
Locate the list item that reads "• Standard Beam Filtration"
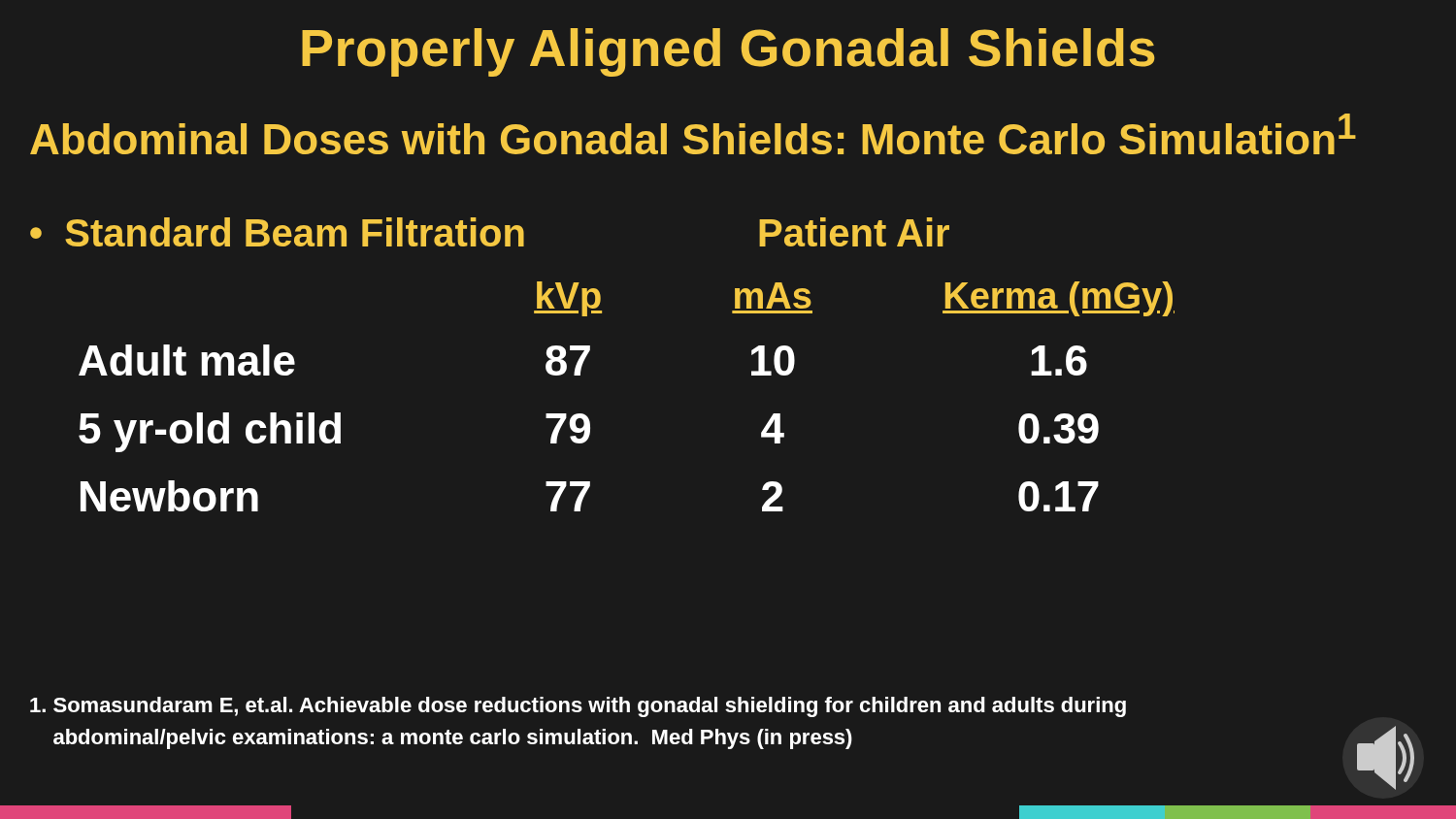pos(278,233)
